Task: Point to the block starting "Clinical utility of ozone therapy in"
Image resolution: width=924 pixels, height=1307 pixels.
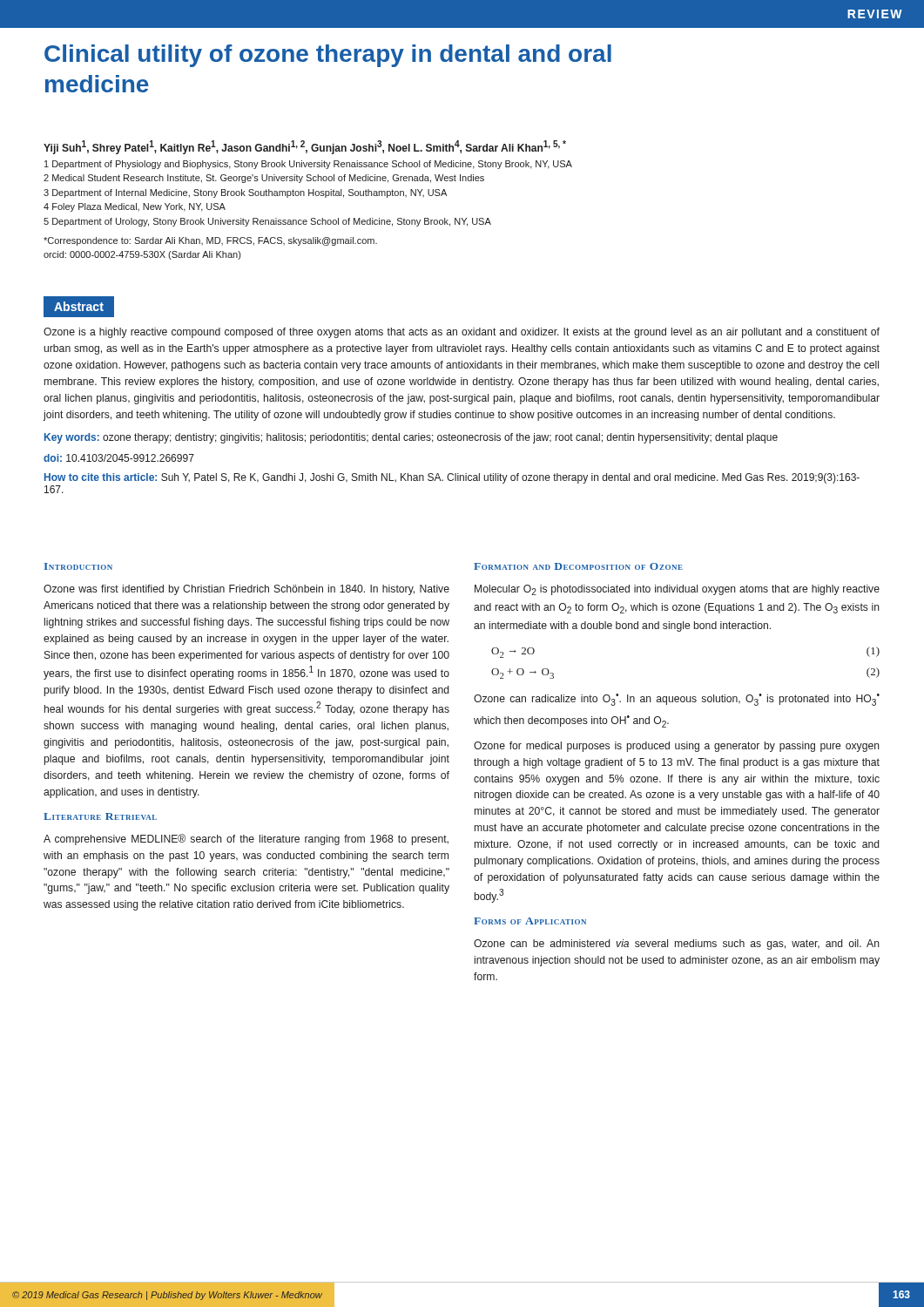Action: [x=462, y=69]
